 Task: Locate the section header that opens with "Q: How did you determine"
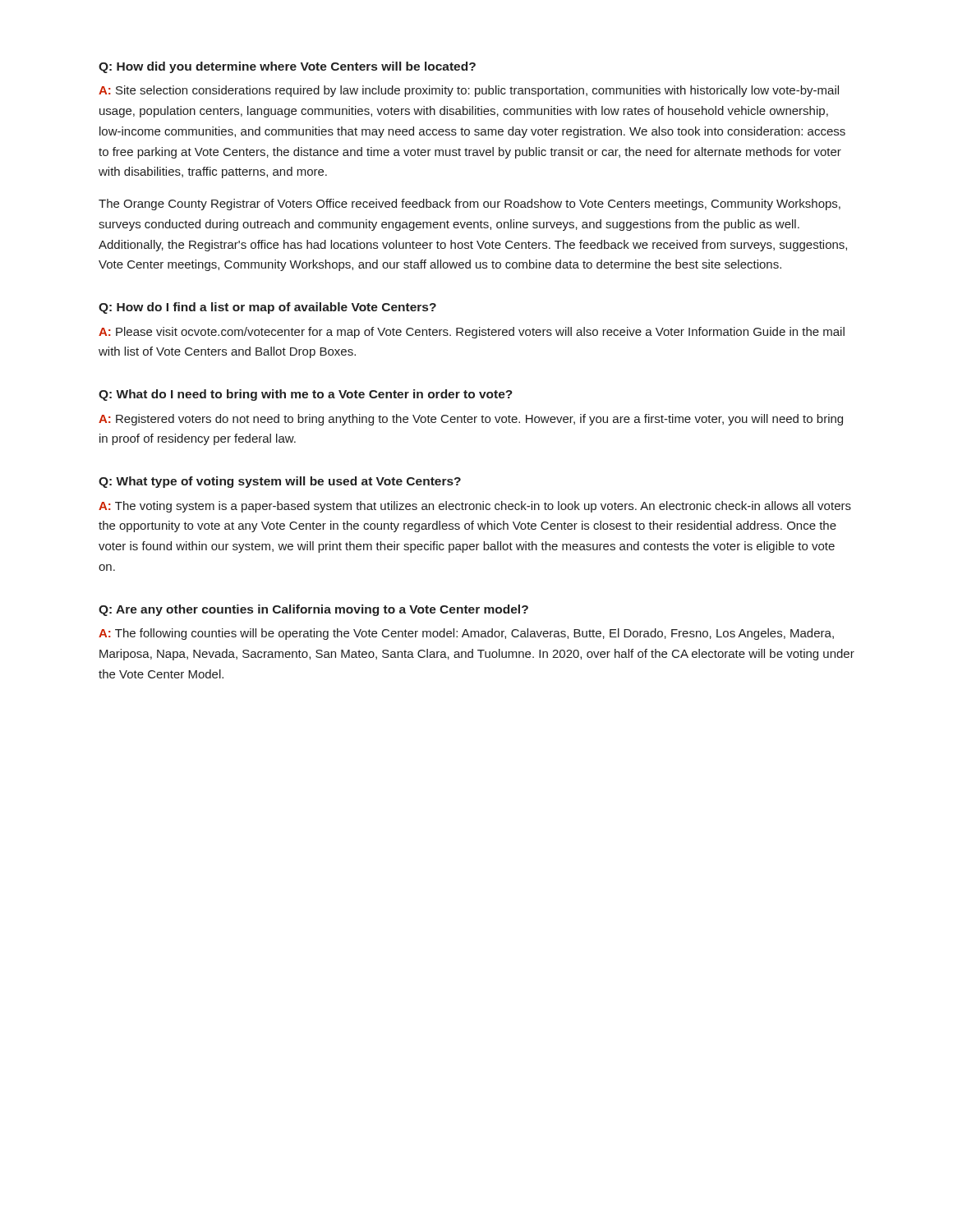point(287,66)
